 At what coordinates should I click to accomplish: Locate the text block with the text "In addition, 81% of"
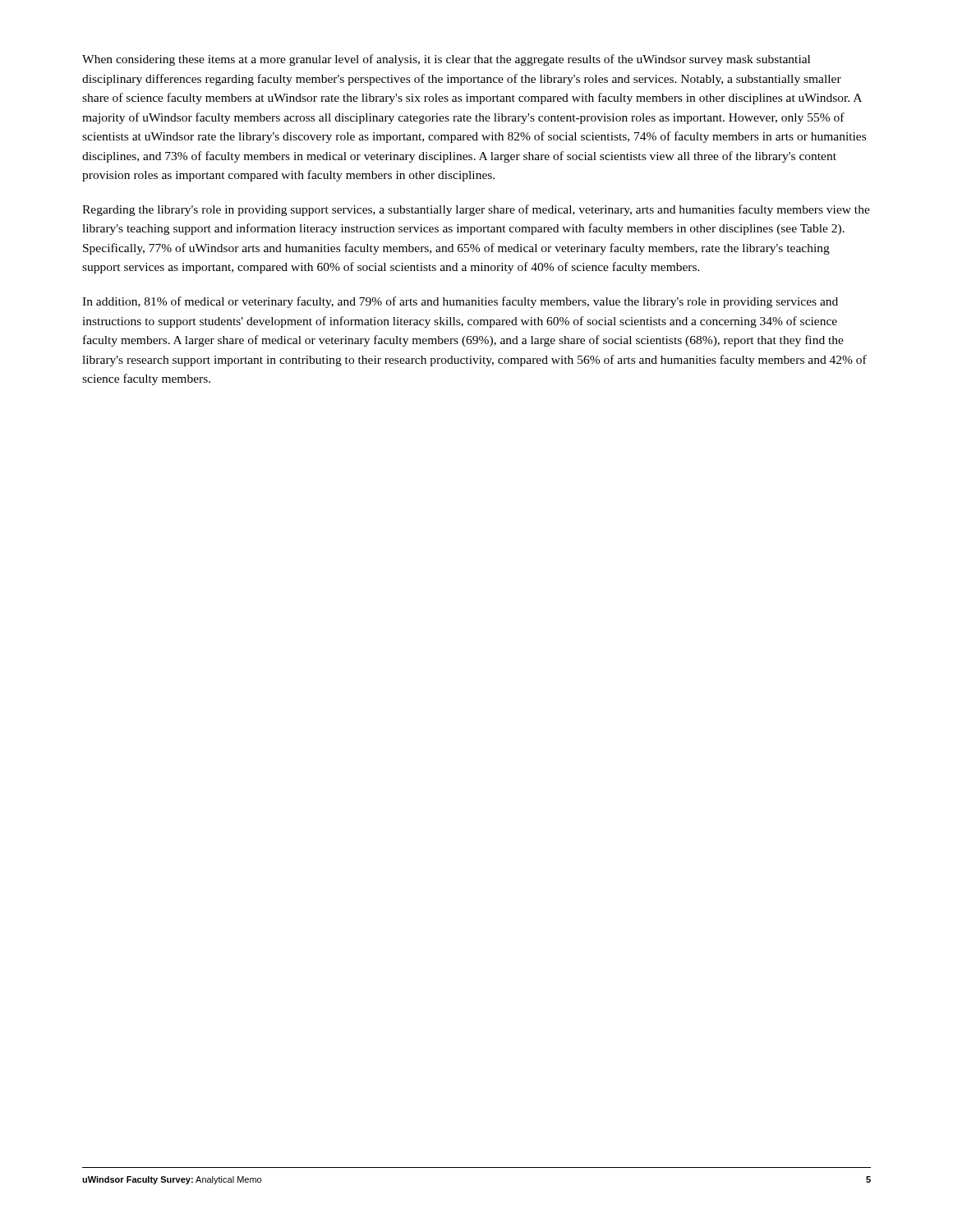coord(474,340)
